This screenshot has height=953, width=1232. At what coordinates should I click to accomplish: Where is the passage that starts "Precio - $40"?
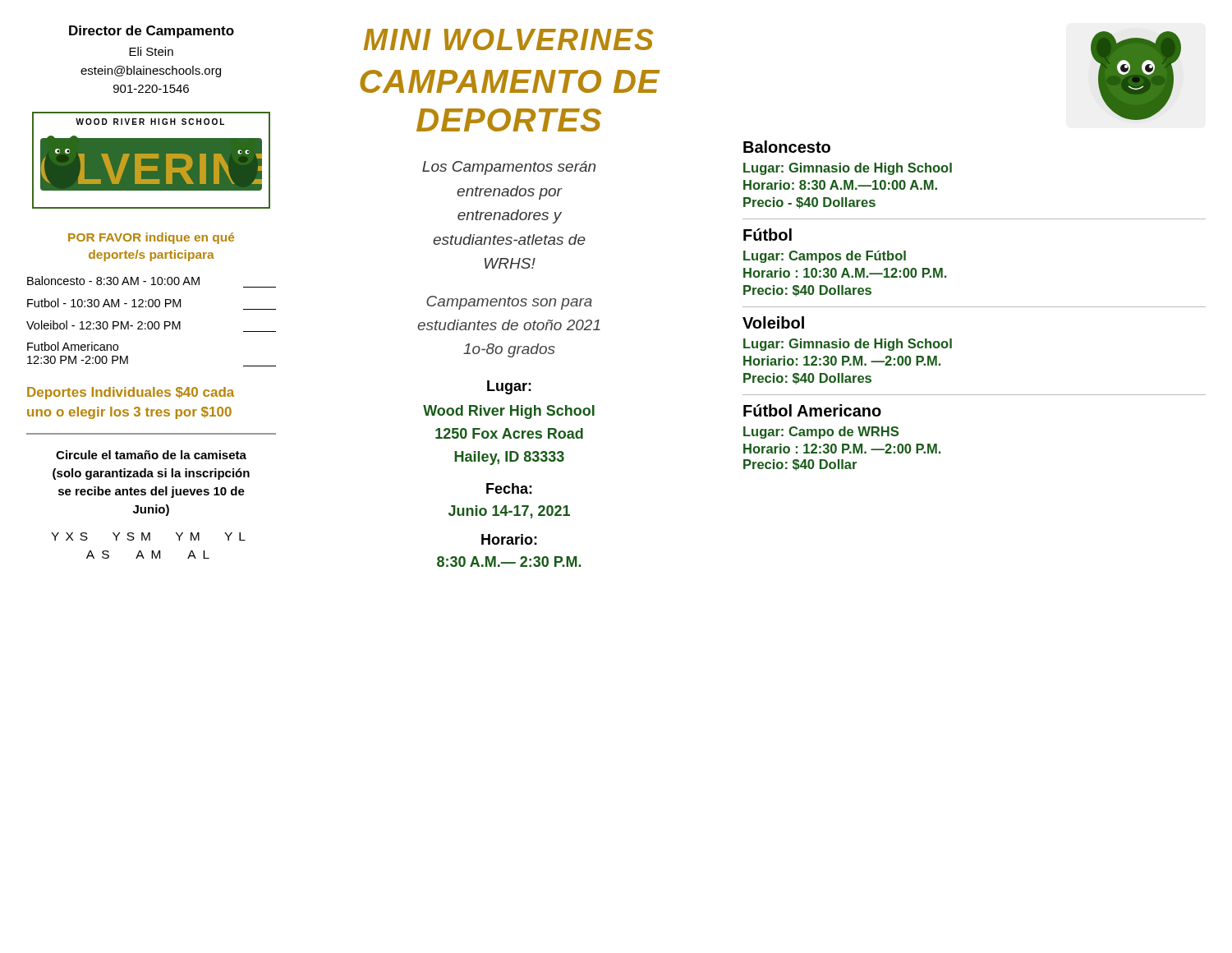point(809,202)
